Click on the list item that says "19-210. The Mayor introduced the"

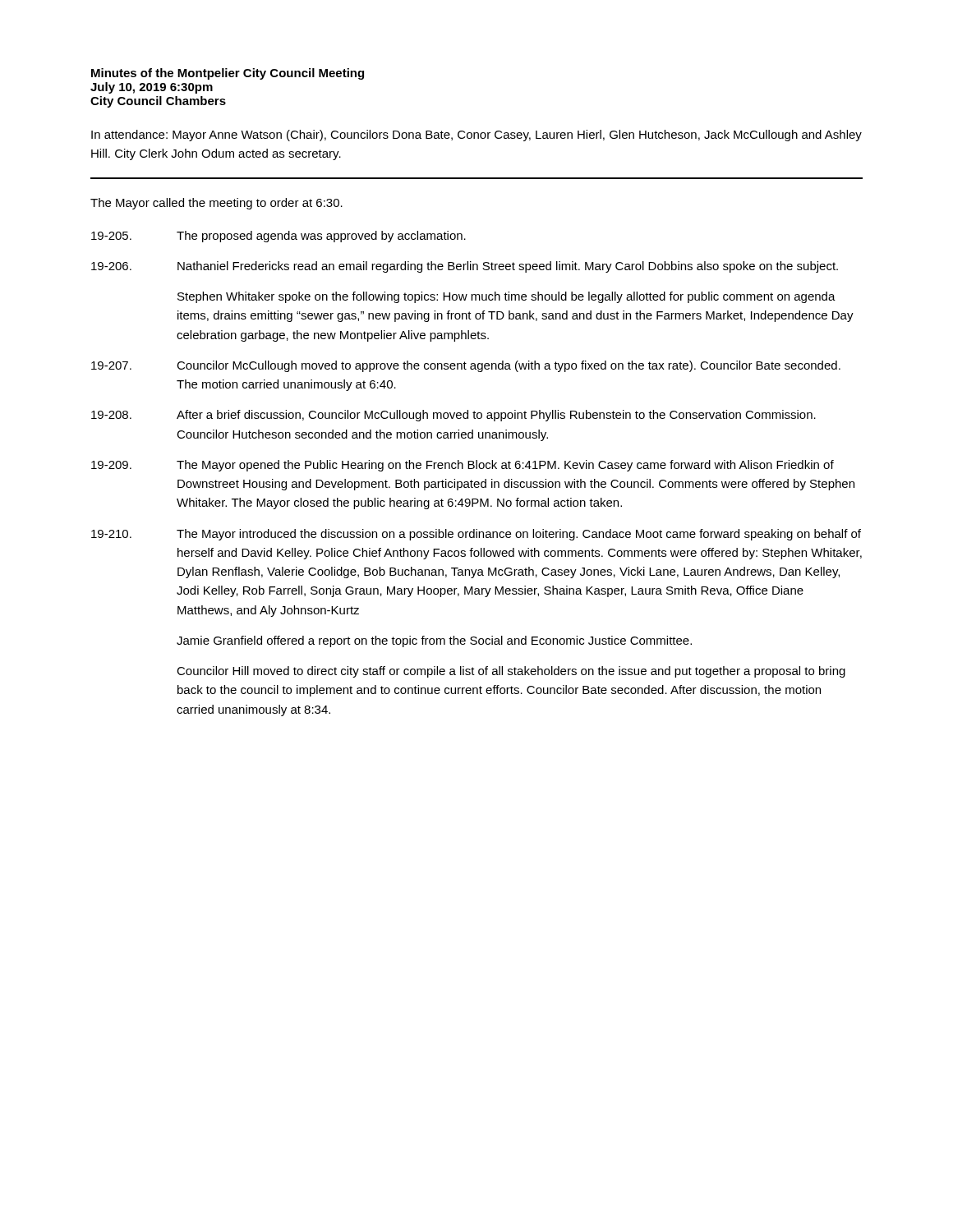(476, 571)
